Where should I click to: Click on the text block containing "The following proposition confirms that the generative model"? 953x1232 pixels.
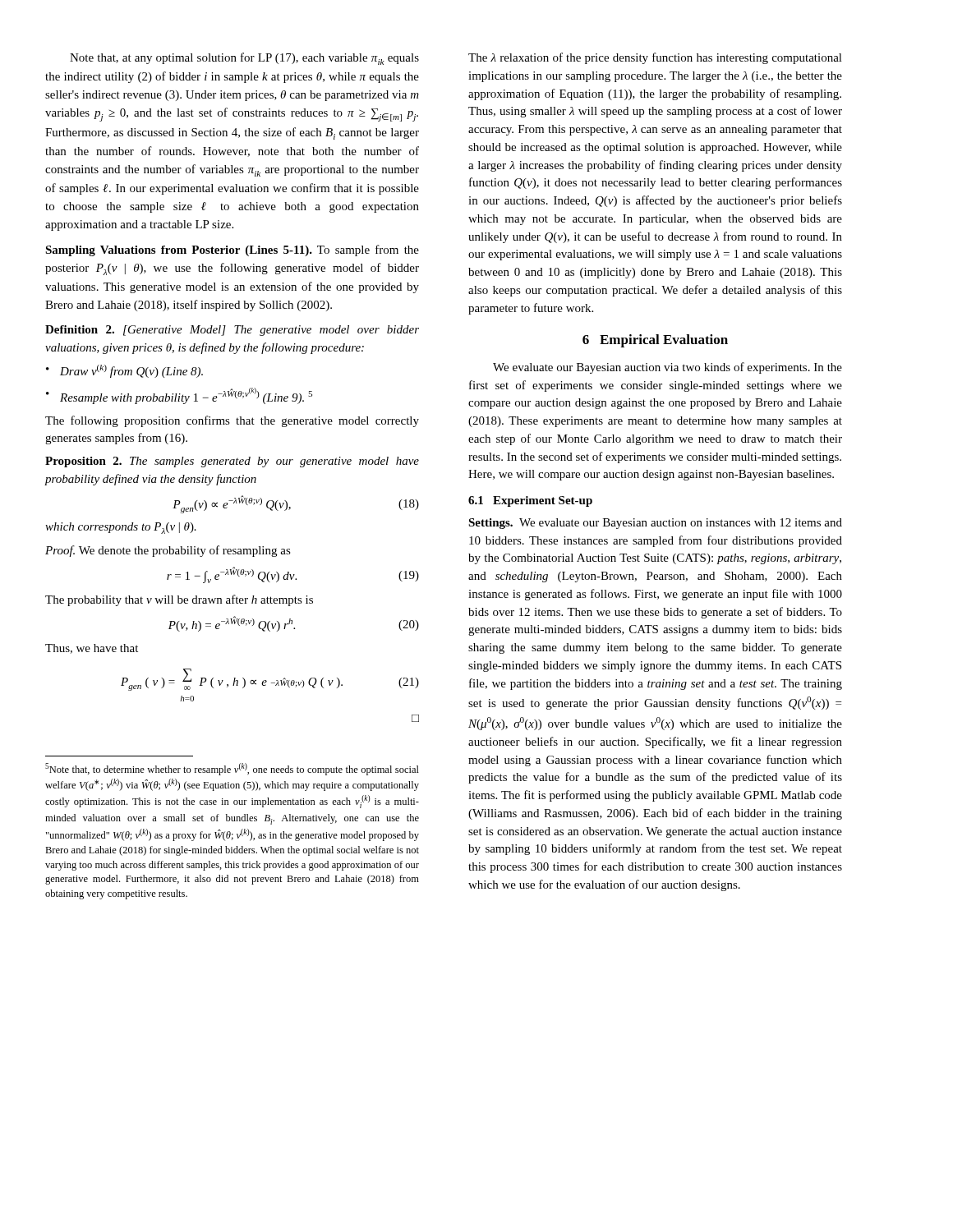[232, 430]
